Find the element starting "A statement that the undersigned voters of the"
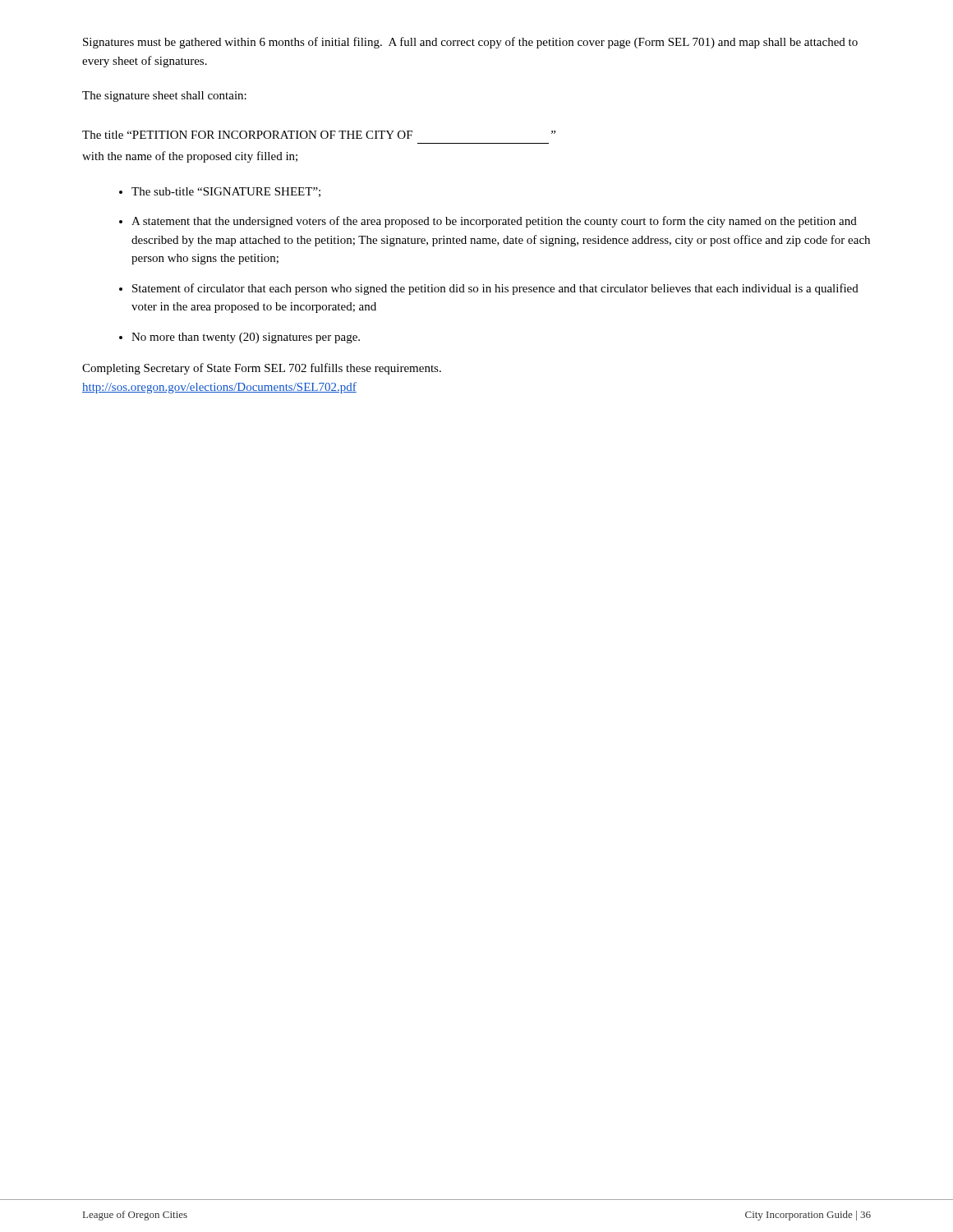This screenshot has height=1232, width=953. click(501, 239)
